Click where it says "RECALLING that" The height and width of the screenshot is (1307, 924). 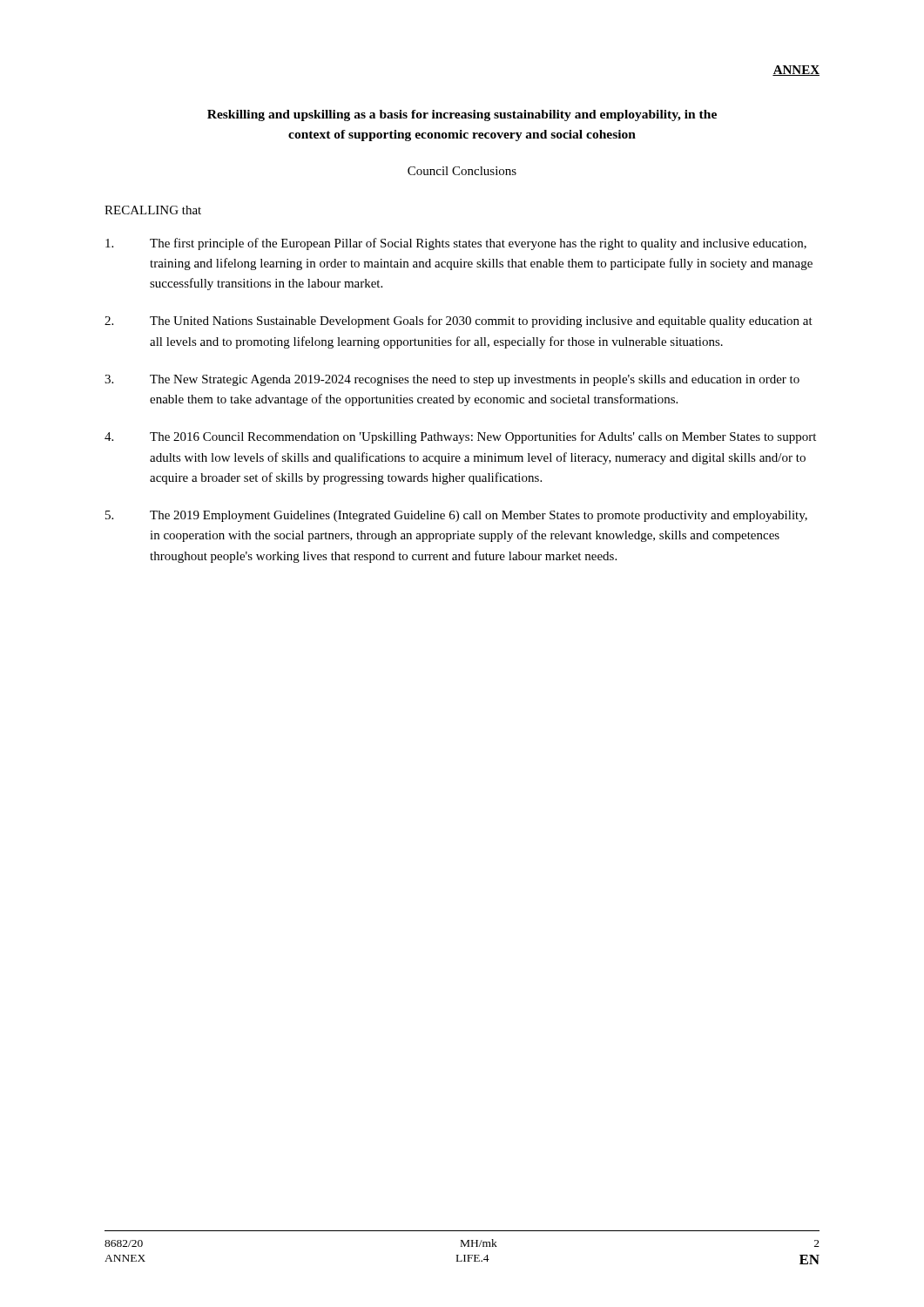click(x=153, y=210)
